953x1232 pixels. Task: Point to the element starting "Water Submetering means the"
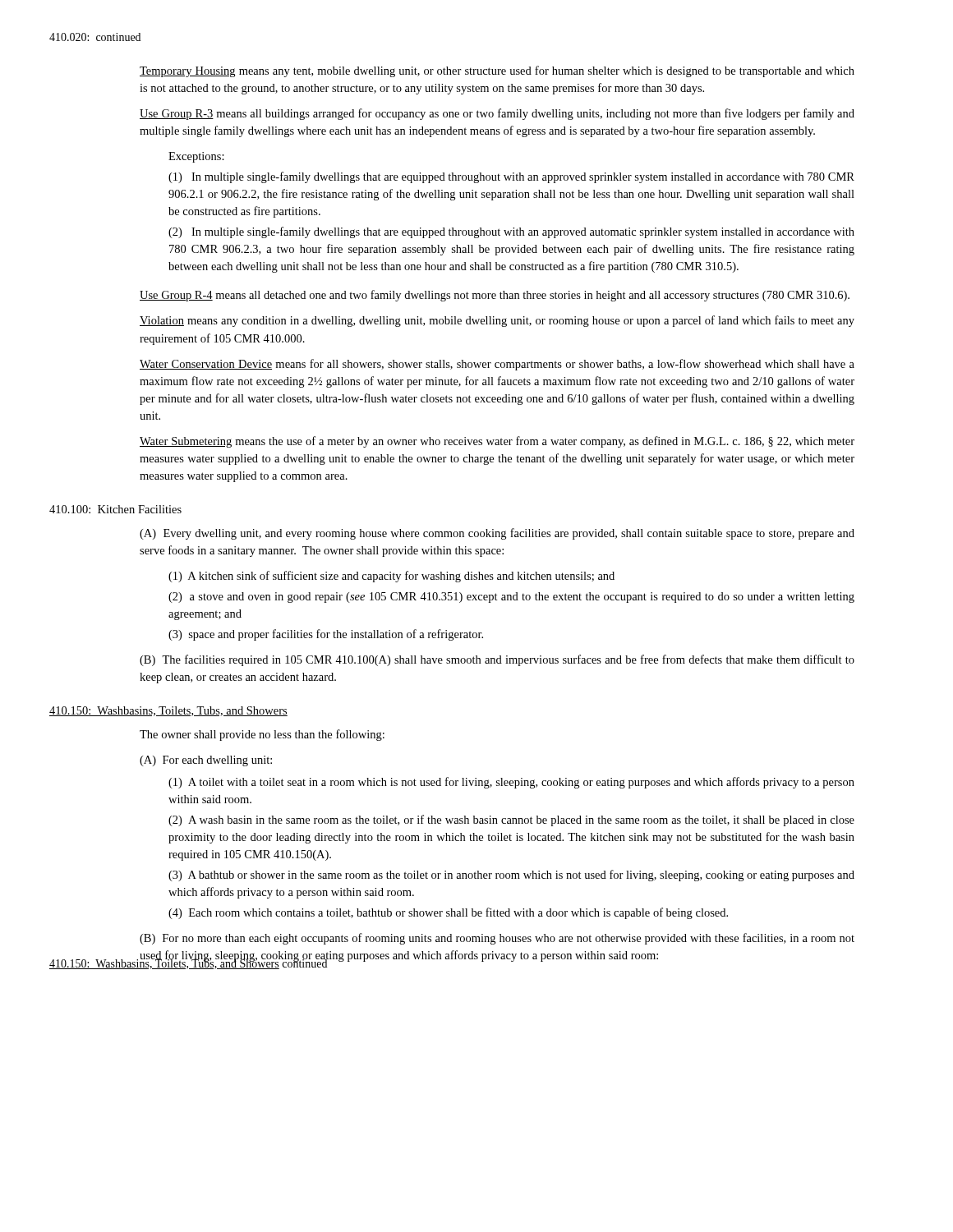497,458
